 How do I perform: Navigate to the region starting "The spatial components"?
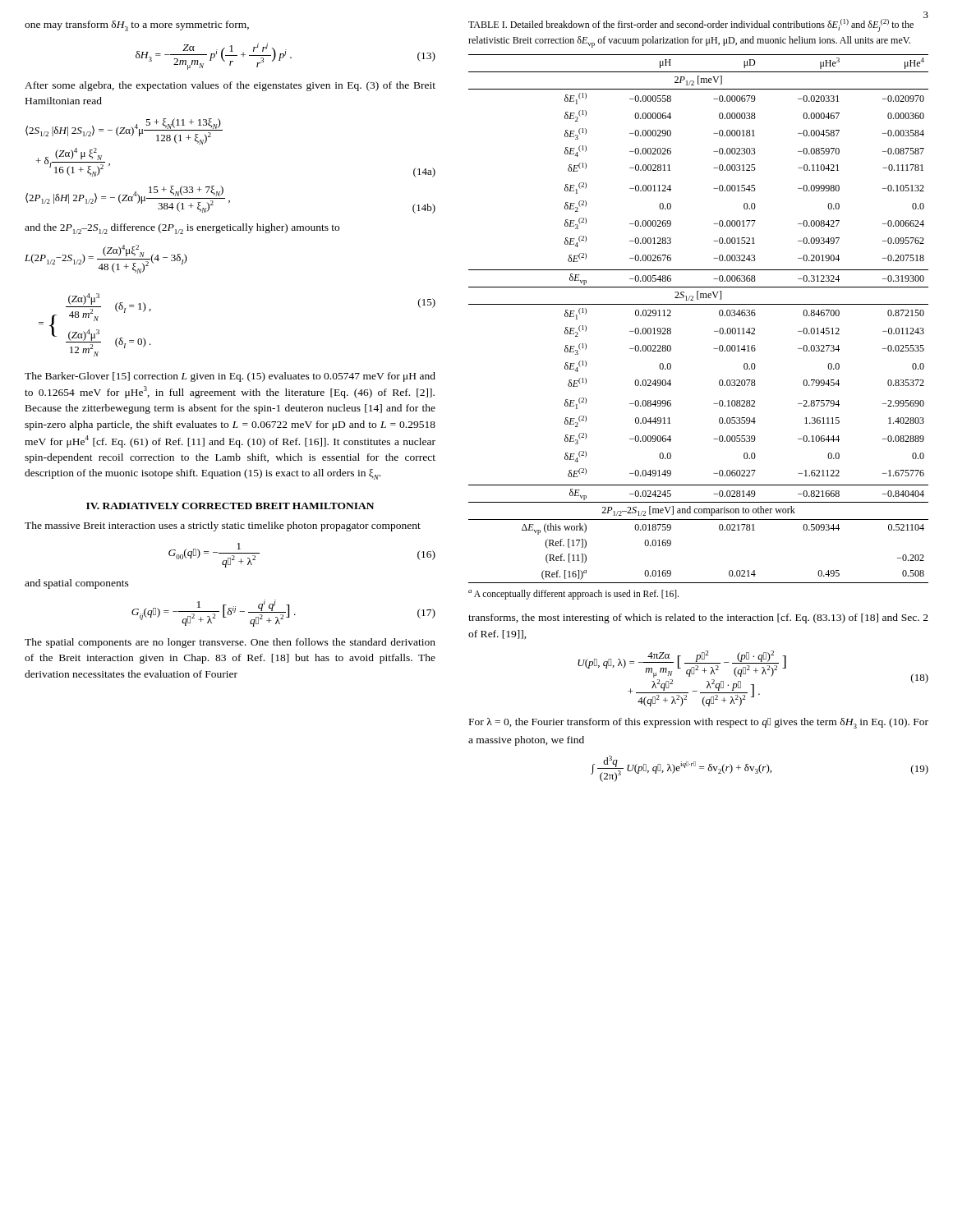point(230,658)
